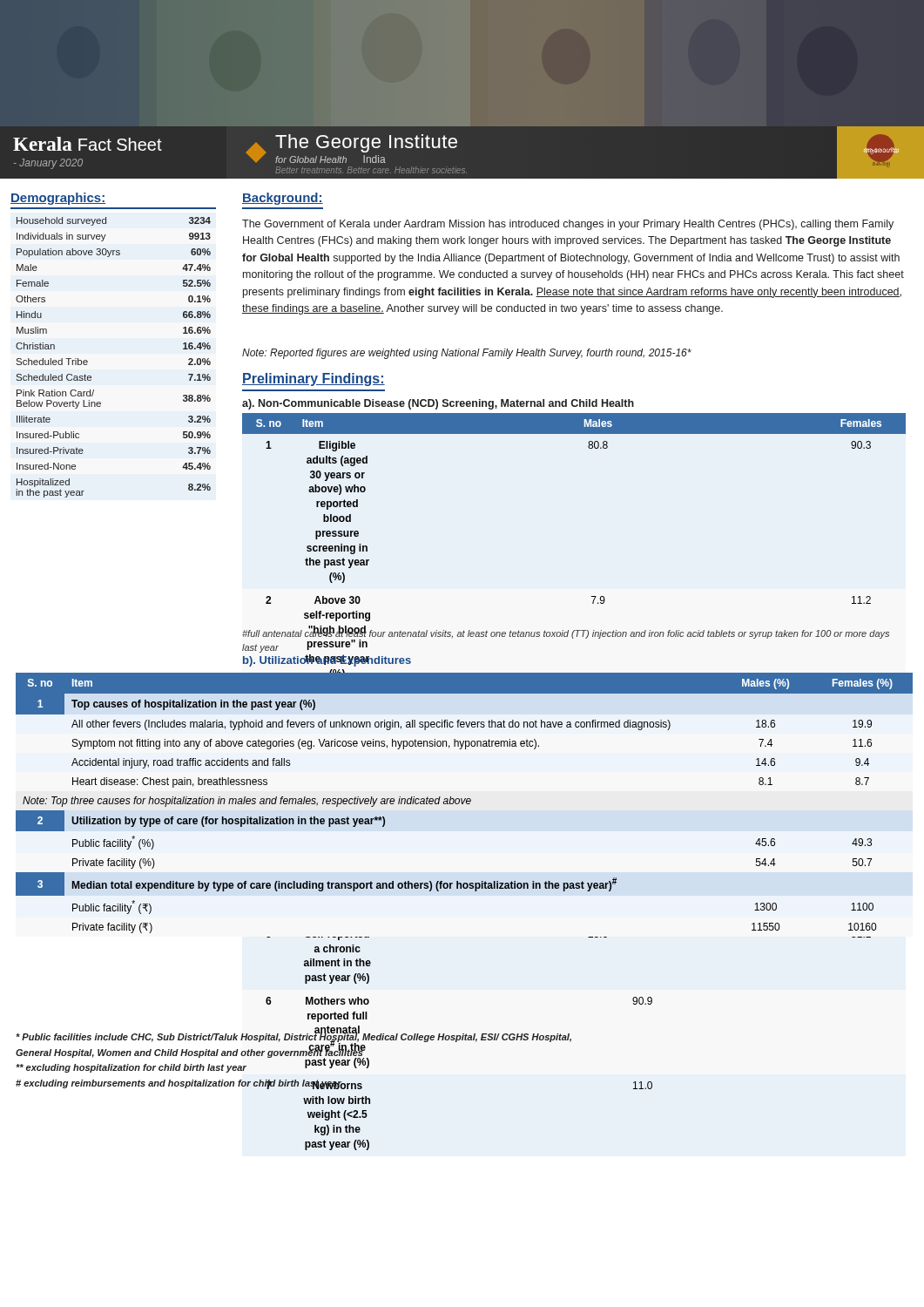Click on the text block starting "full antenatal care is at least"
Viewport: 924px width, 1307px height.
pos(574,641)
